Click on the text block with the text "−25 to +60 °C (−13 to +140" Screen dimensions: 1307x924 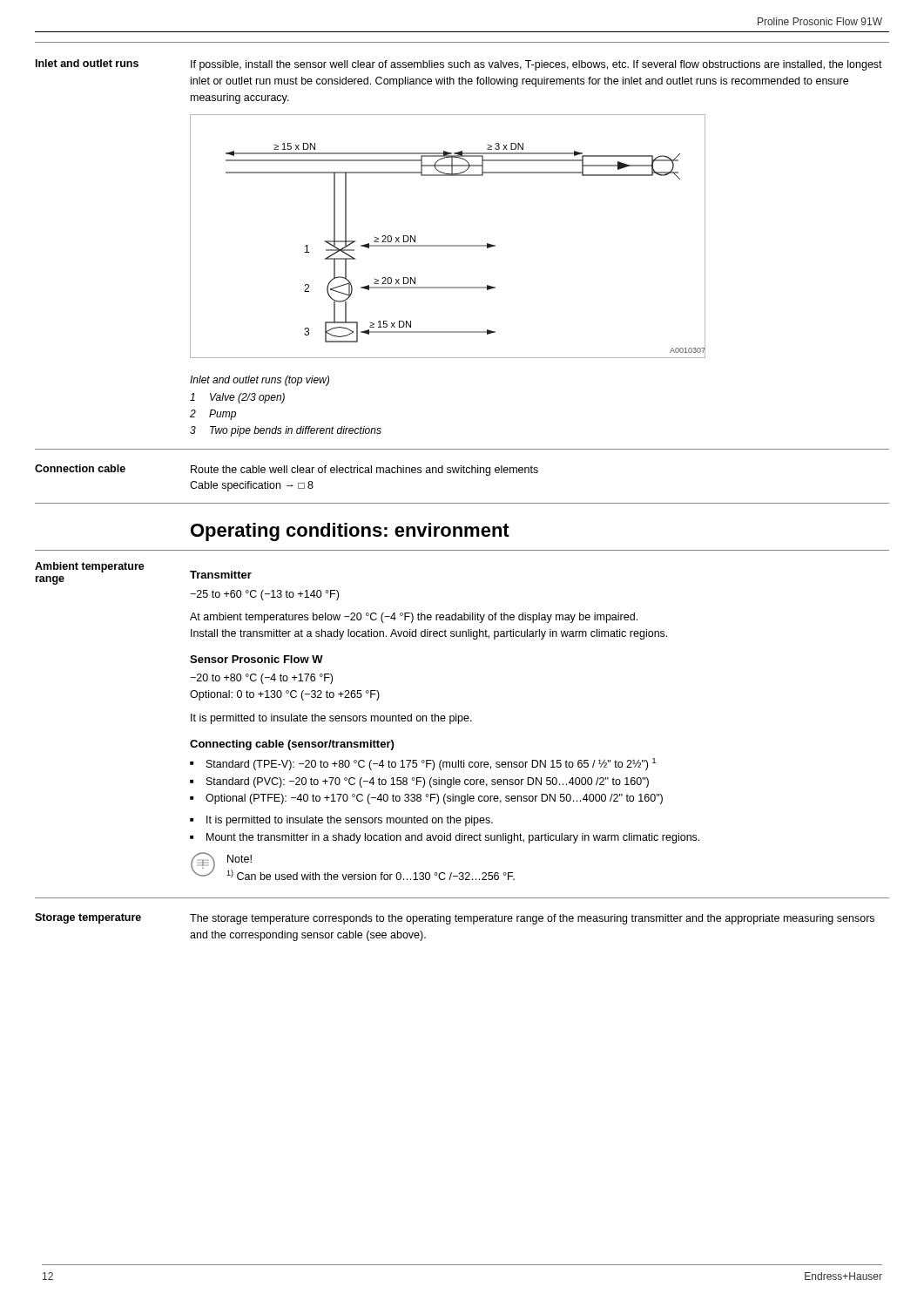tap(265, 594)
